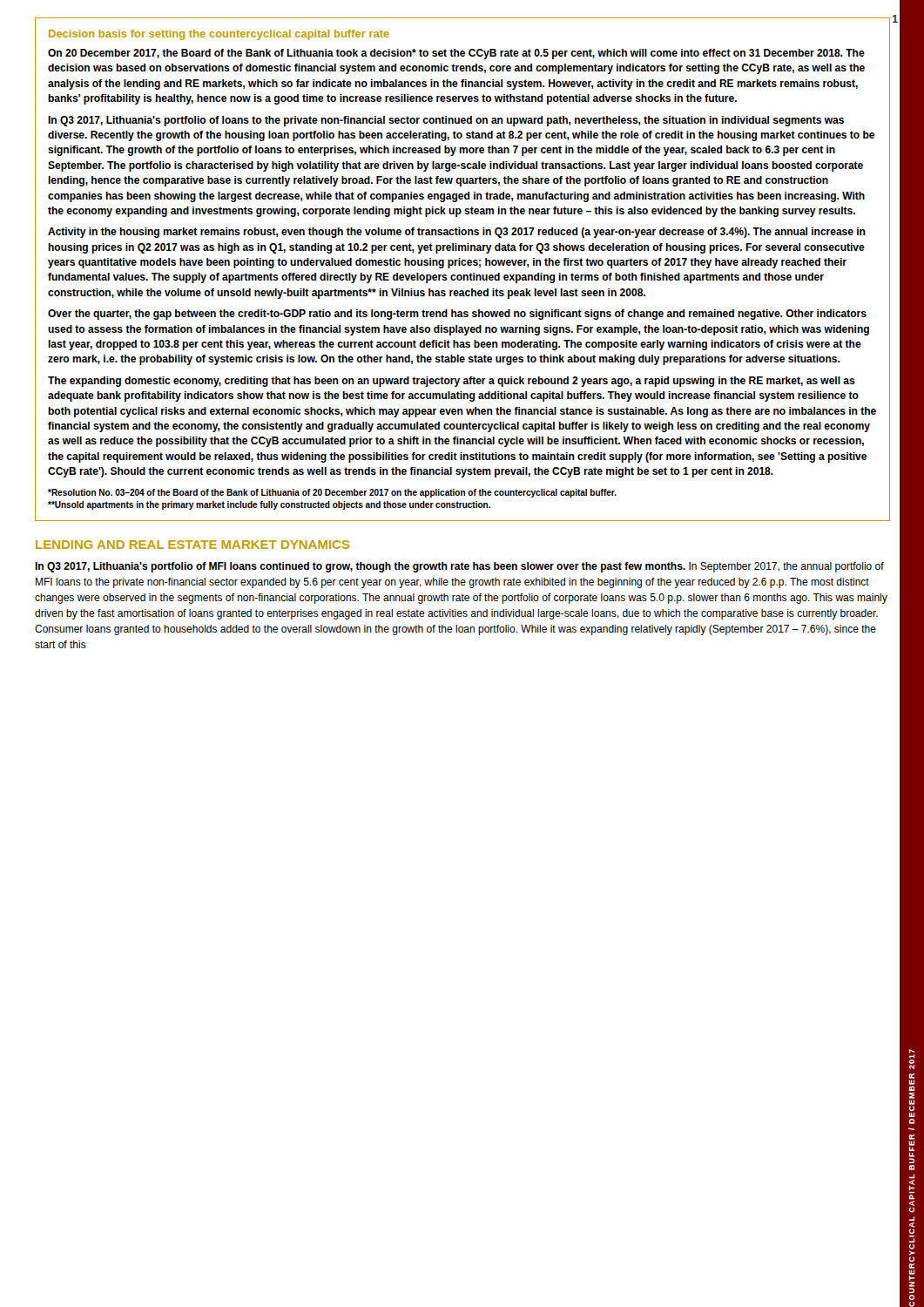Locate the block starting "LENDING AND REAL ESTATE"
The height and width of the screenshot is (1307, 924).
coord(192,544)
